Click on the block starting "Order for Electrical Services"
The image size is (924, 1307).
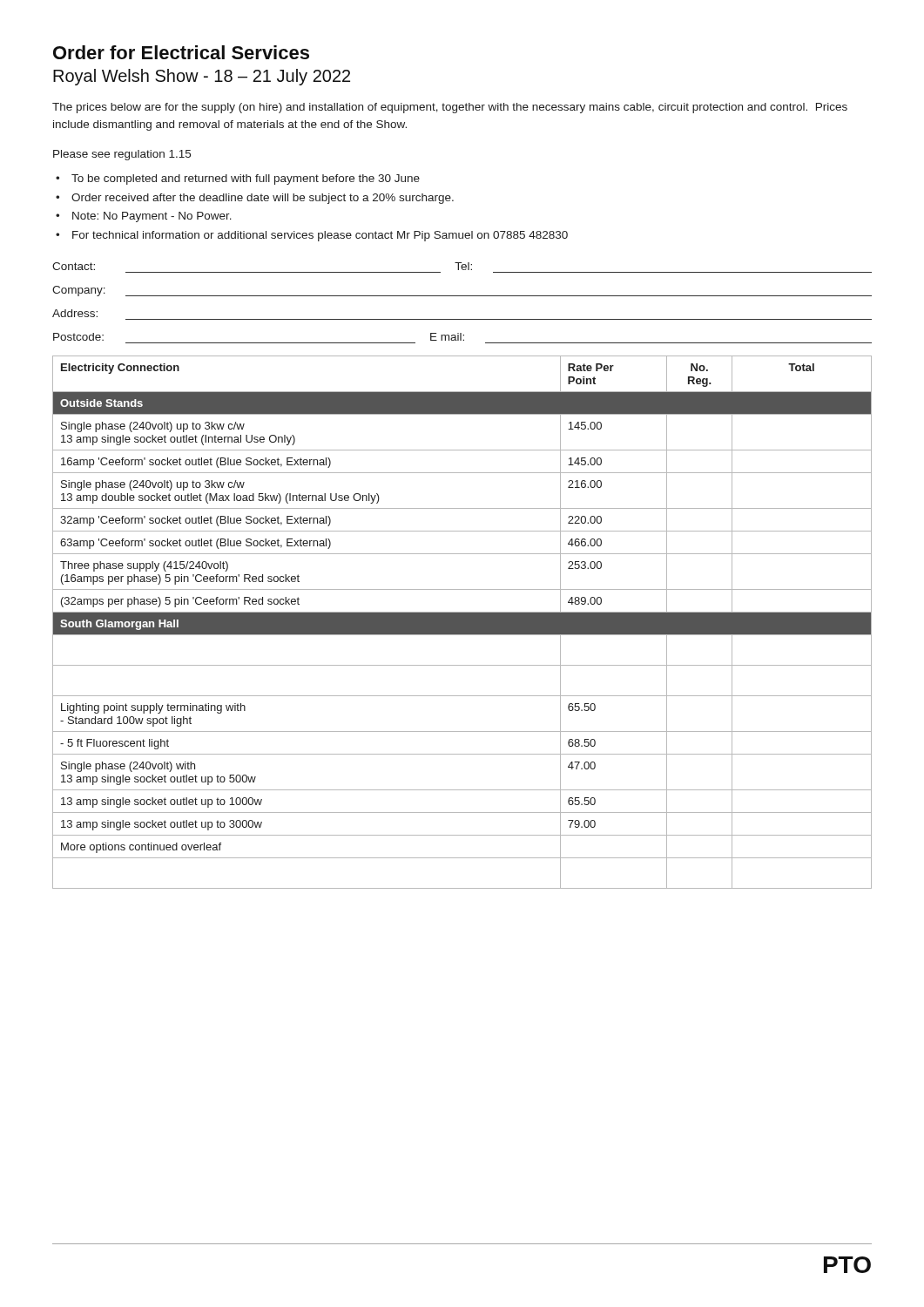[x=181, y=52]
